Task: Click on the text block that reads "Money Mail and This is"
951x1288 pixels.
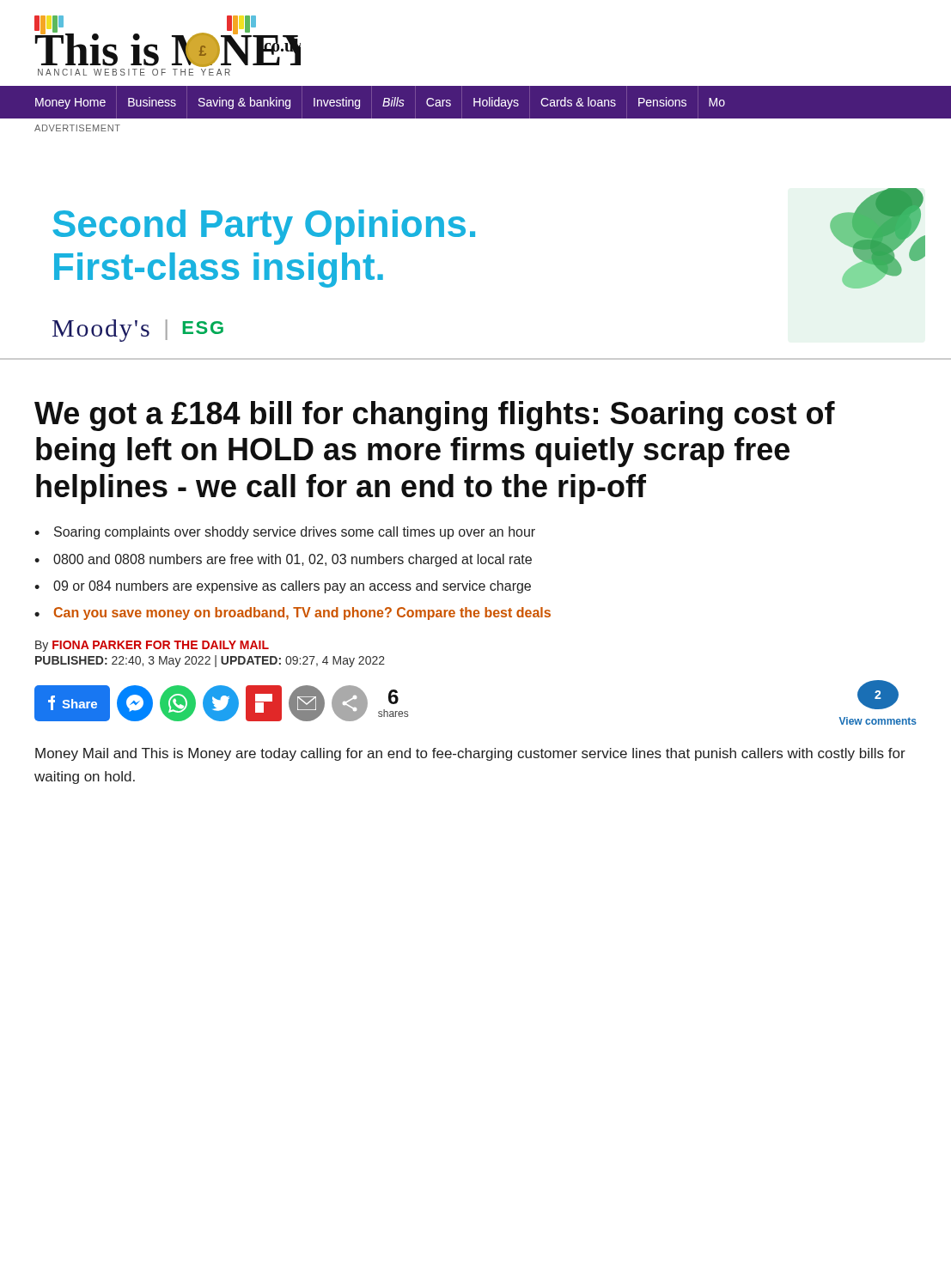Action: pyautogui.click(x=470, y=765)
